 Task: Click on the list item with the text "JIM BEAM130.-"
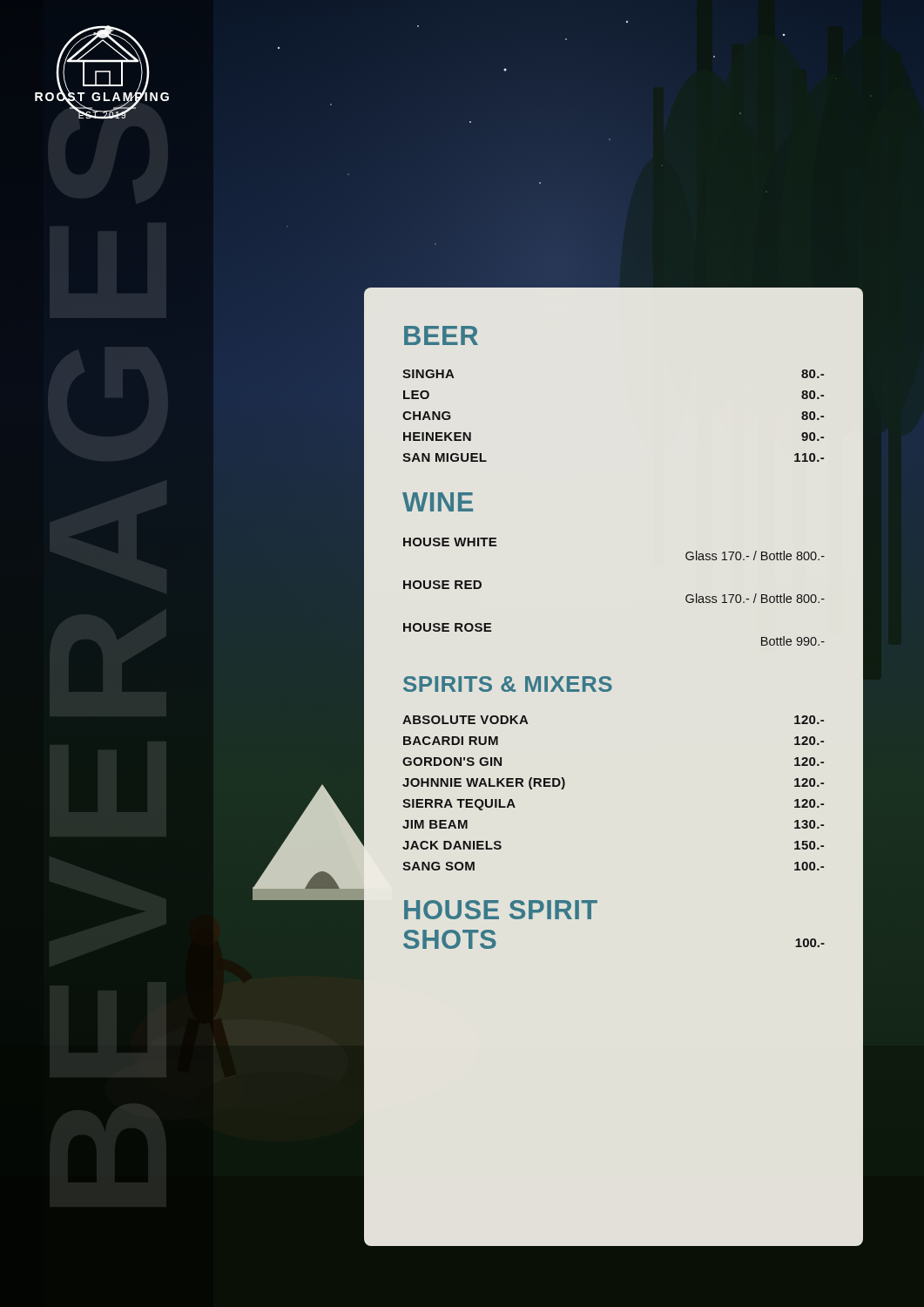click(433, 824)
